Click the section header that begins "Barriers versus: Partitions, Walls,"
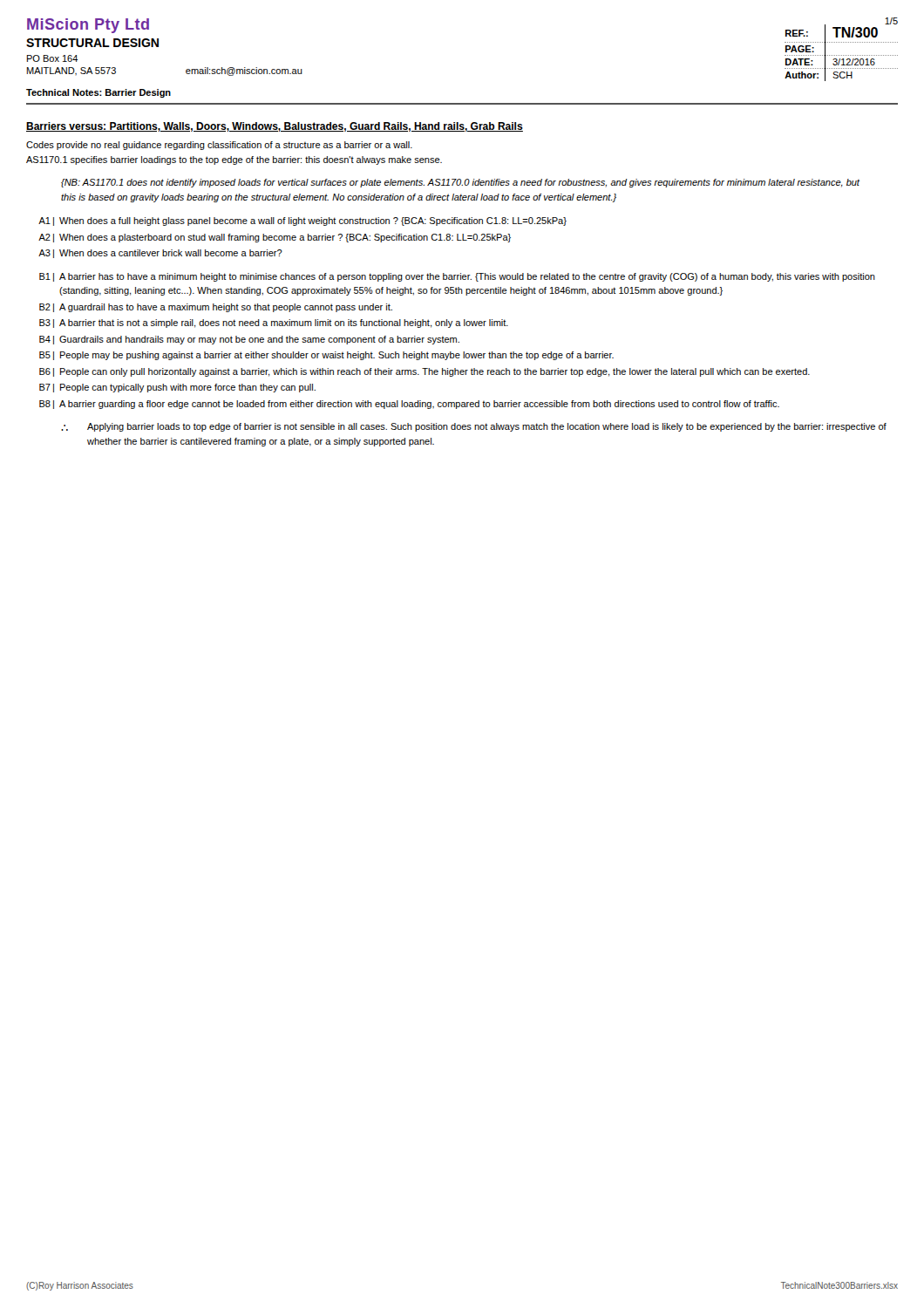The height and width of the screenshot is (1308, 924). point(274,126)
